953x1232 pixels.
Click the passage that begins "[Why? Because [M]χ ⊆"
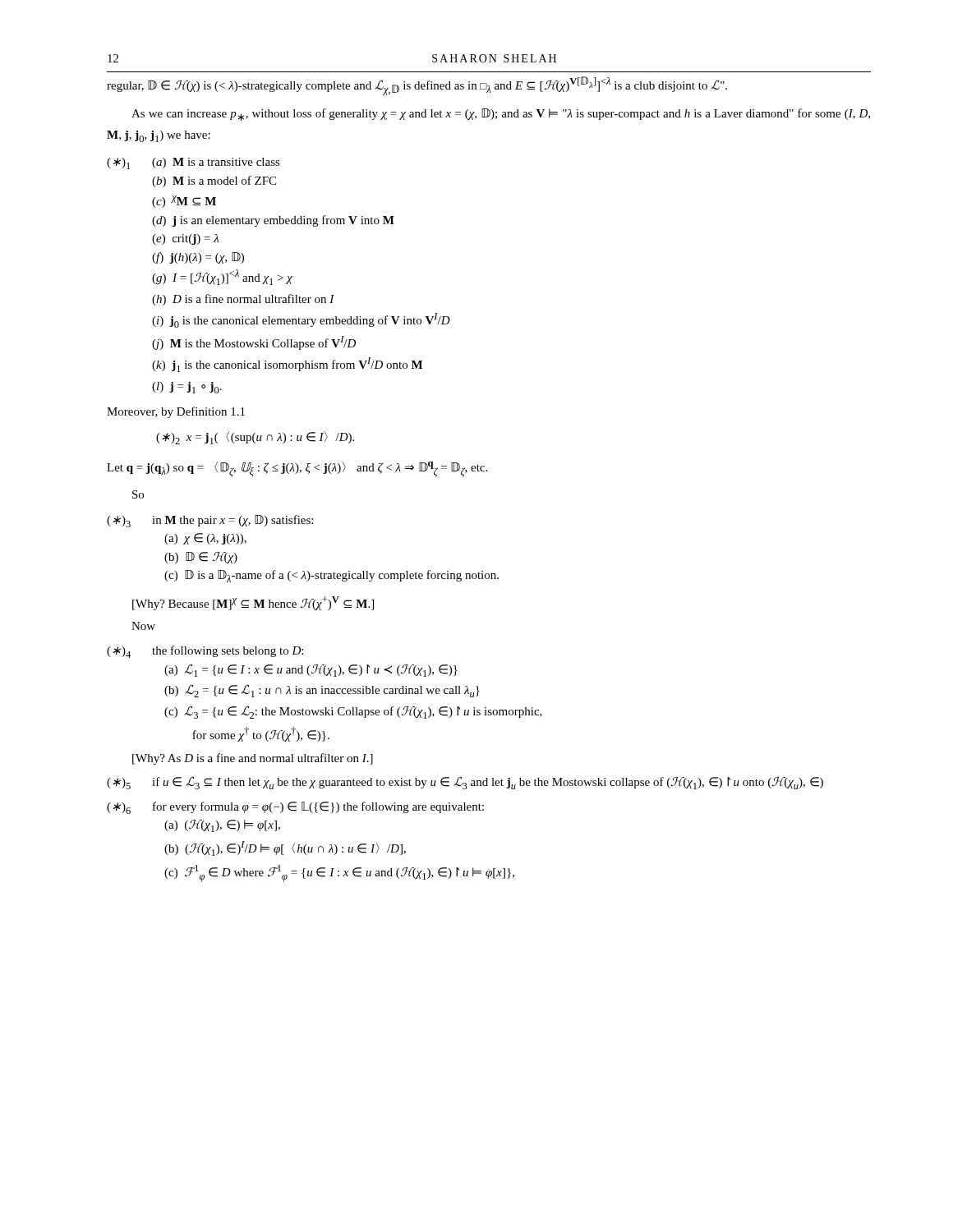coord(253,603)
